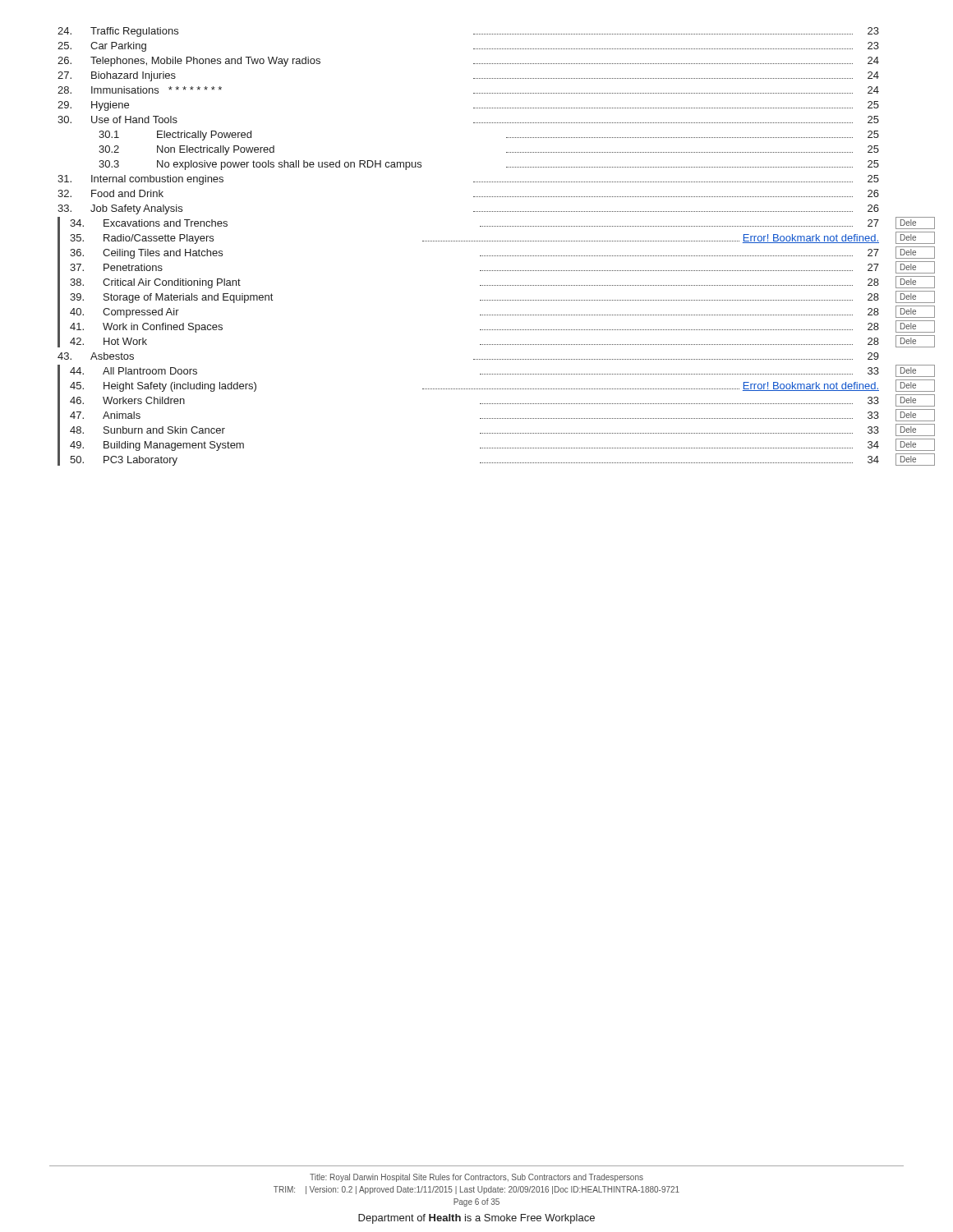The height and width of the screenshot is (1232, 953).
Task: Navigate to the element starting "33. Job Safety"
Action: [x=468, y=208]
